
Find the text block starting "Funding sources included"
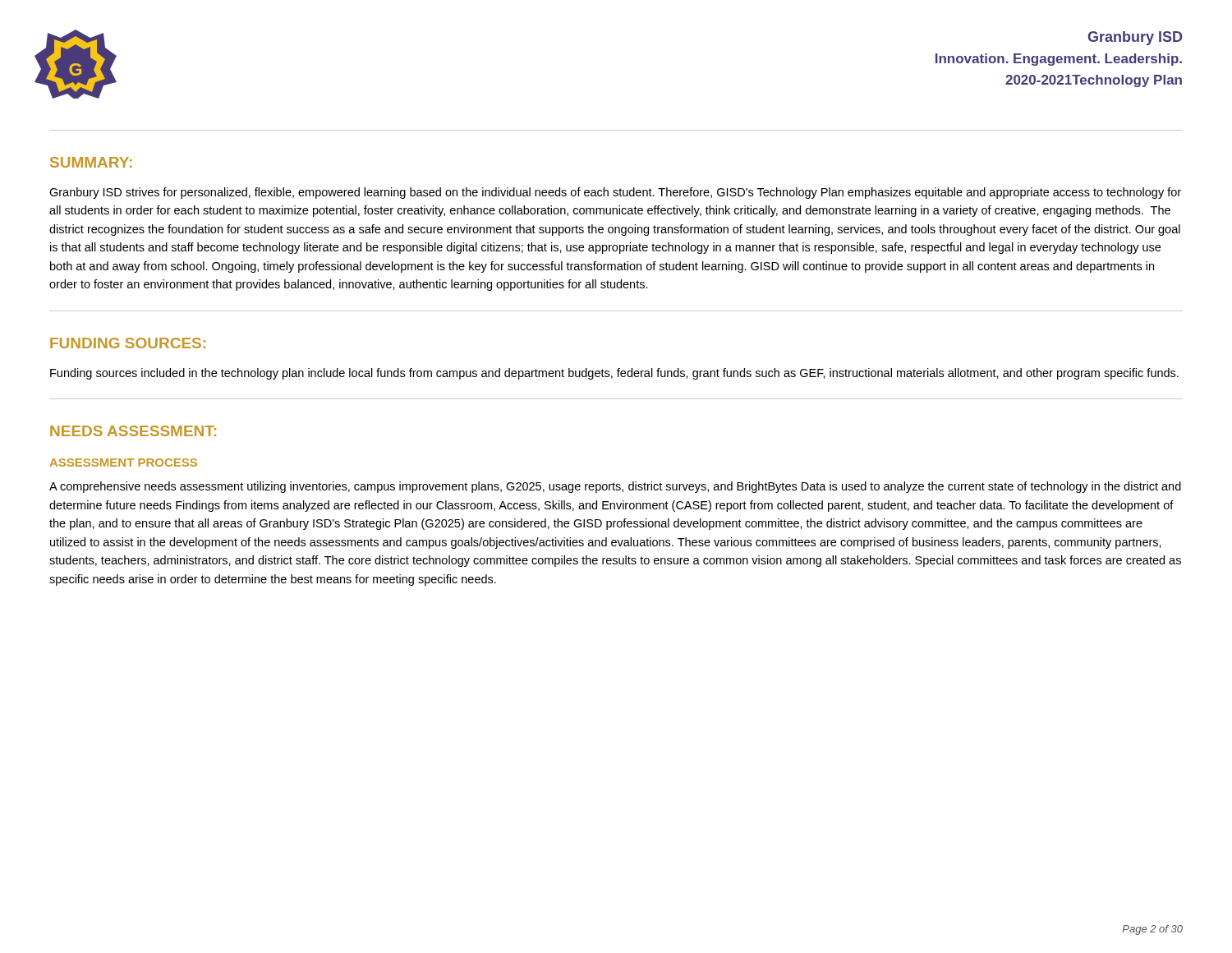[614, 373]
